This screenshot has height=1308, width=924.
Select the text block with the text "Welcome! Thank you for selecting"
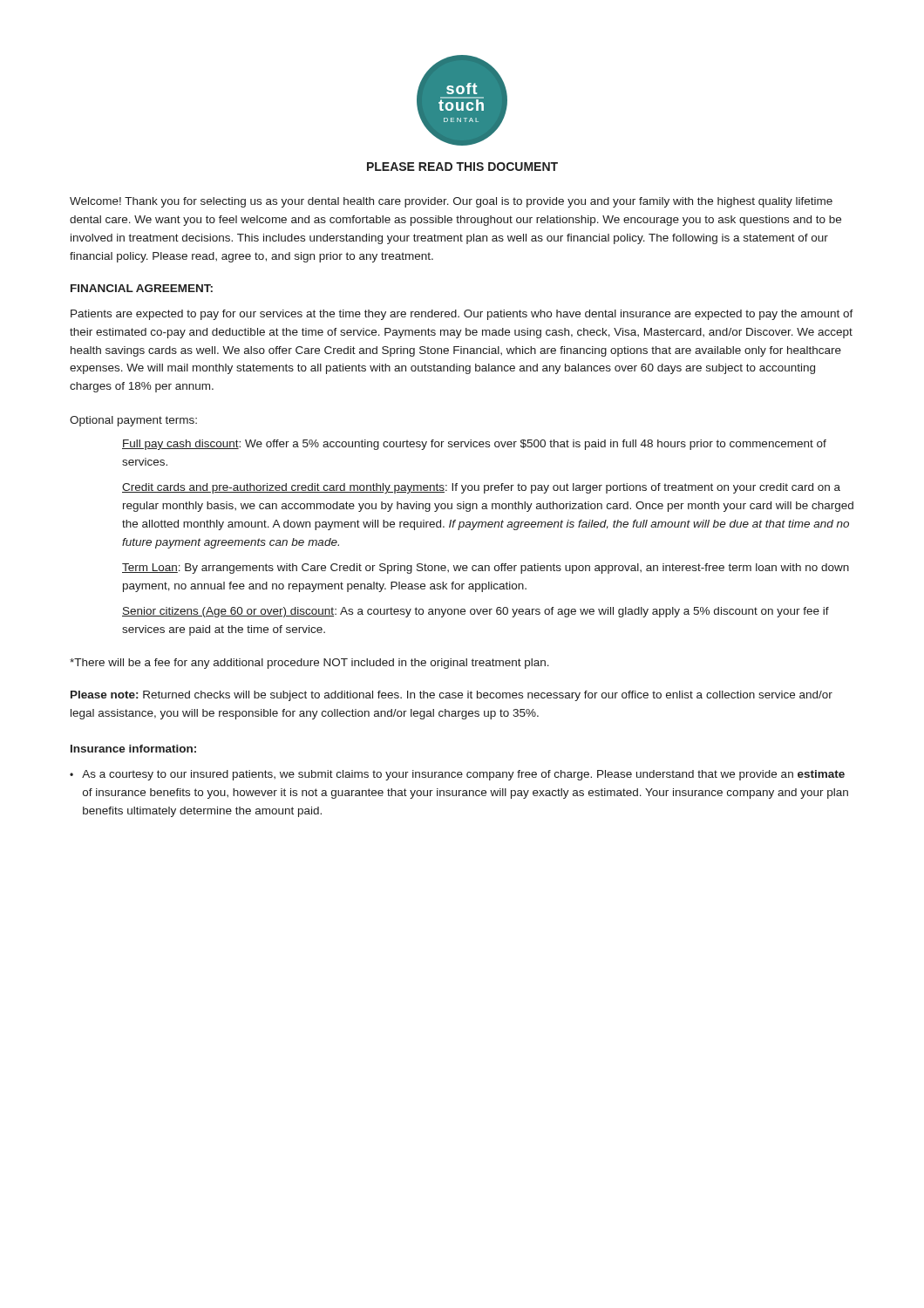(456, 228)
